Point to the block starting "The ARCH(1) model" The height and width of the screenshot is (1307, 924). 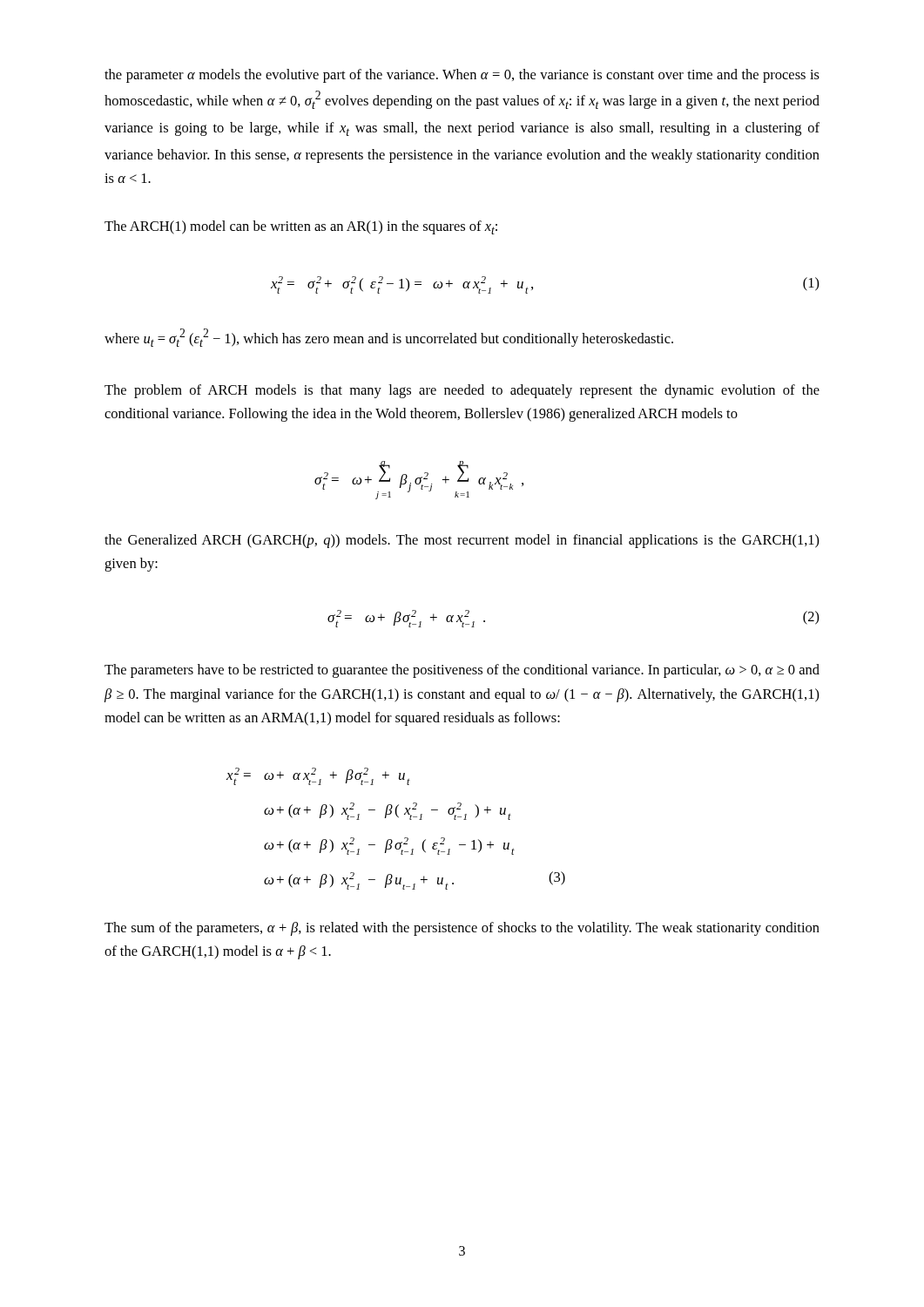pos(462,228)
